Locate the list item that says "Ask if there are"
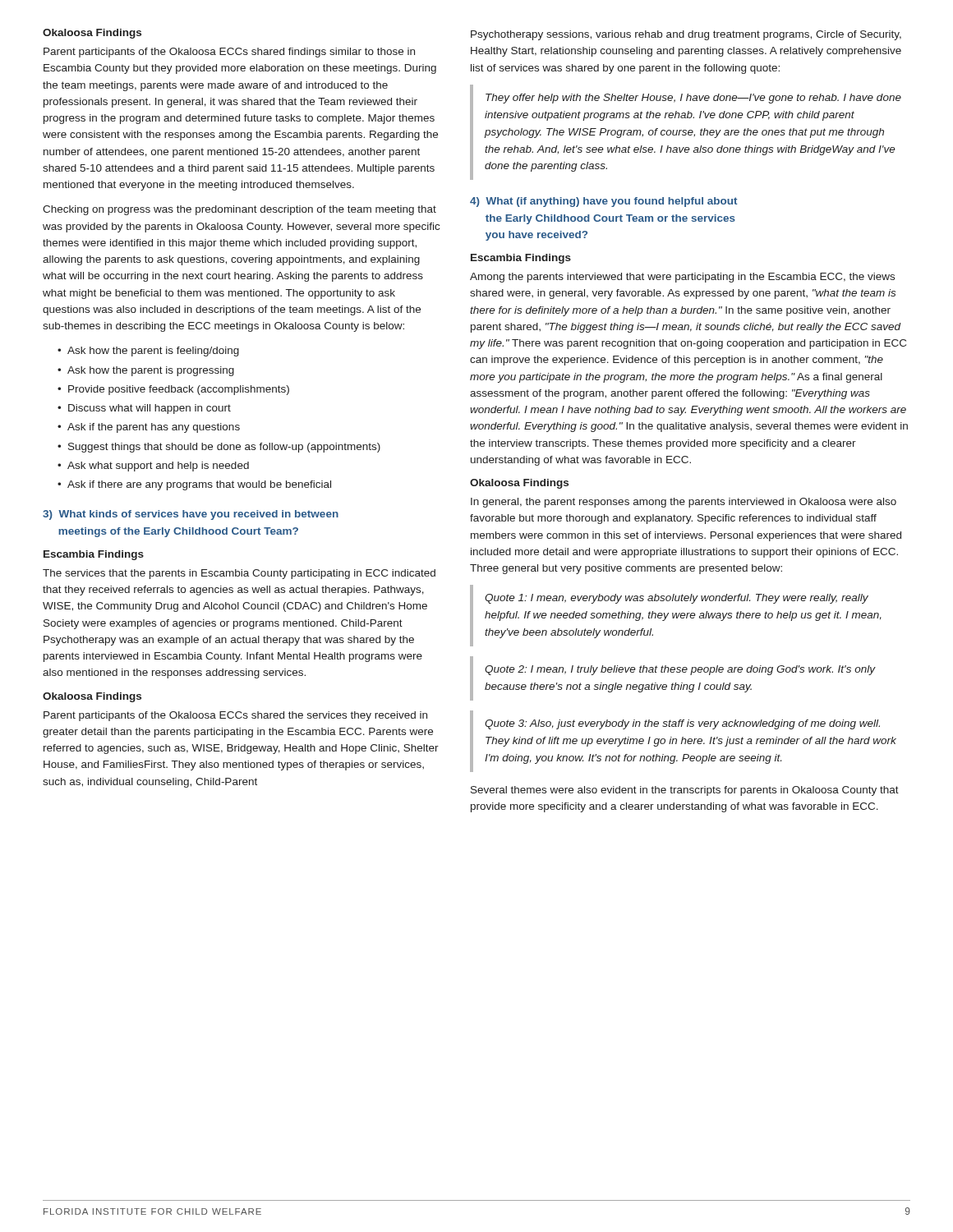The height and width of the screenshot is (1232, 953). click(x=200, y=484)
